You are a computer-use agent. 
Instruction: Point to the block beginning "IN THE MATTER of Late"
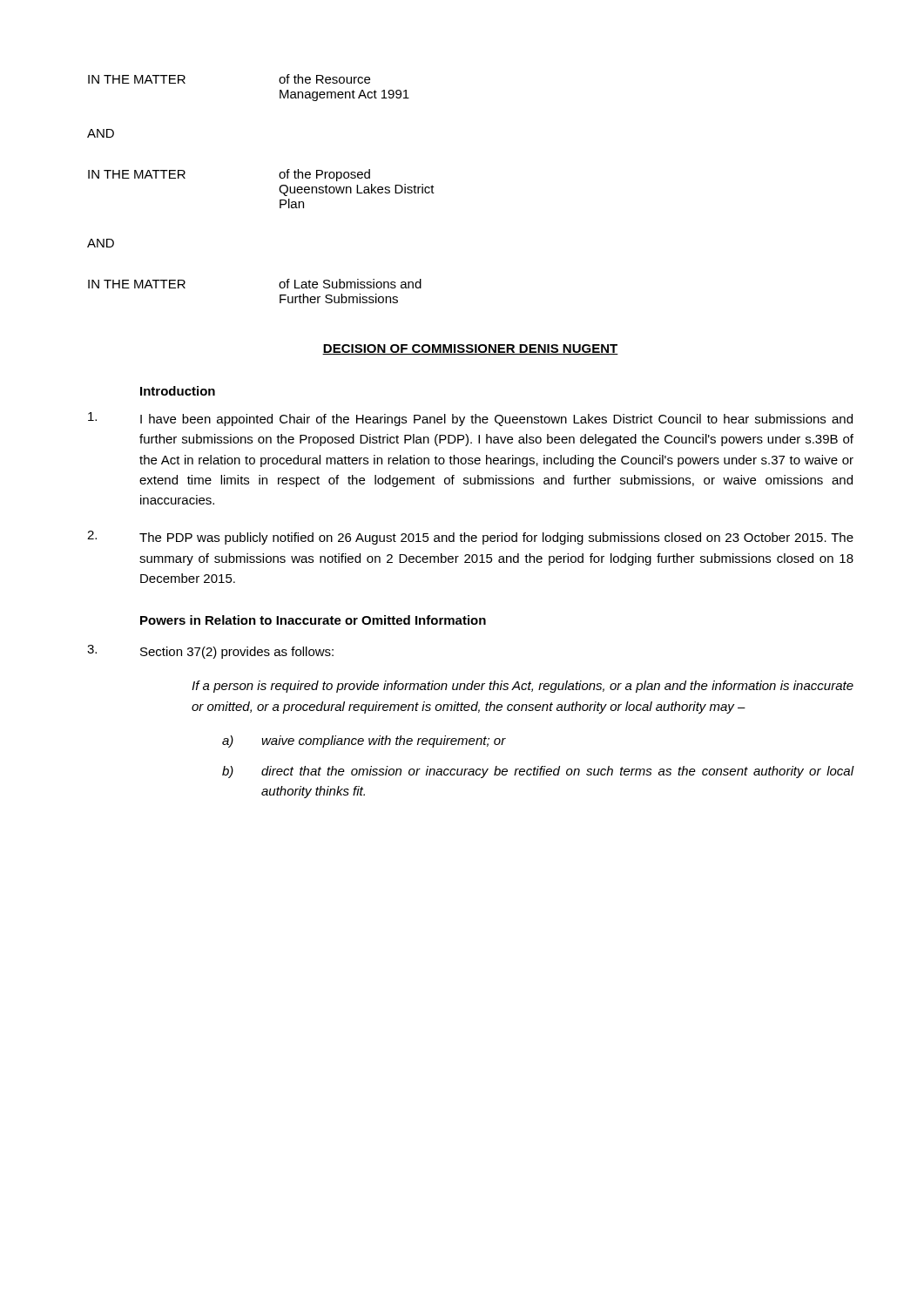(126, 284)
